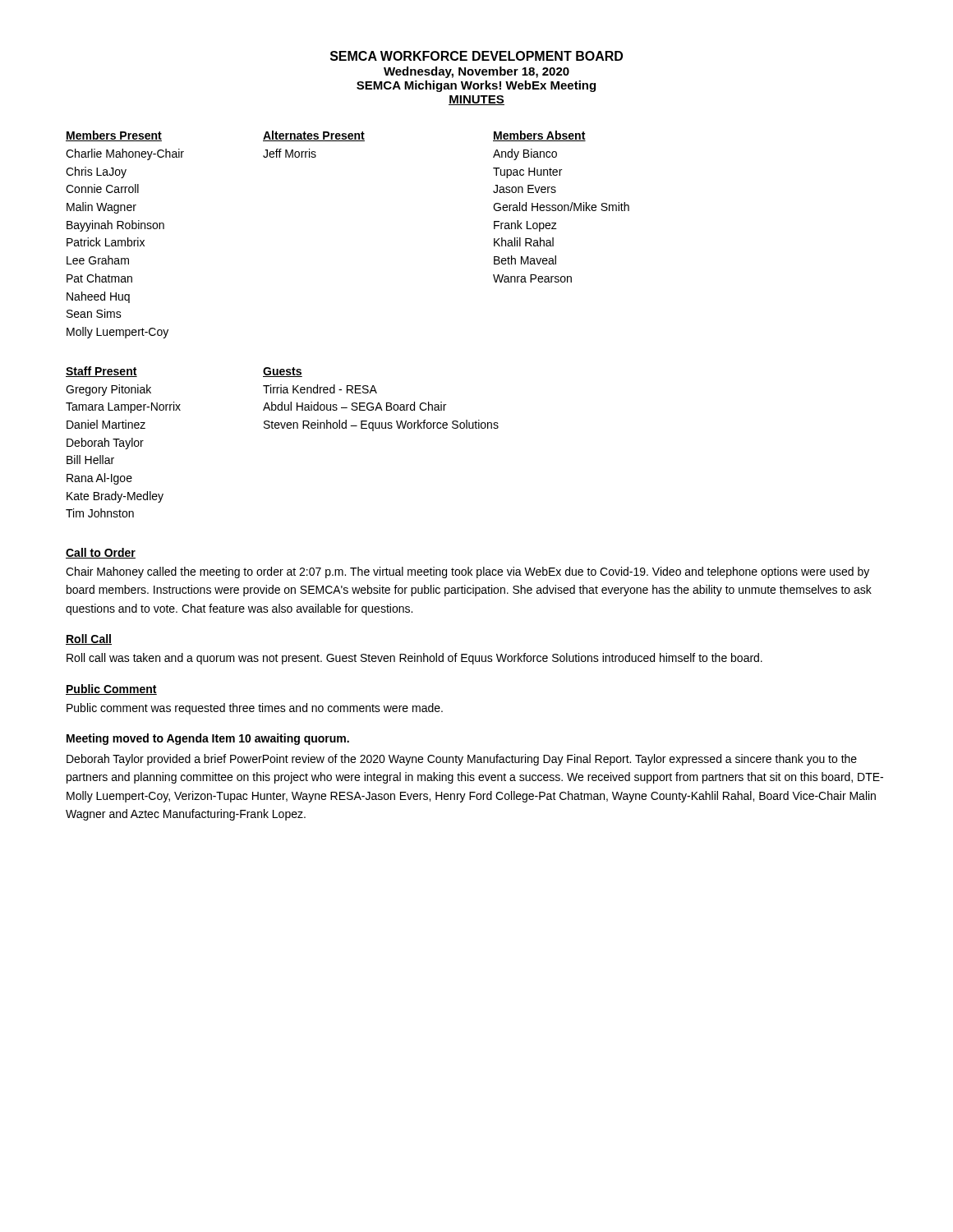Locate the text block containing "Deborah Taylor provided"
The image size is (953, 1232).
pyautogui.click(x=475, y=787)
